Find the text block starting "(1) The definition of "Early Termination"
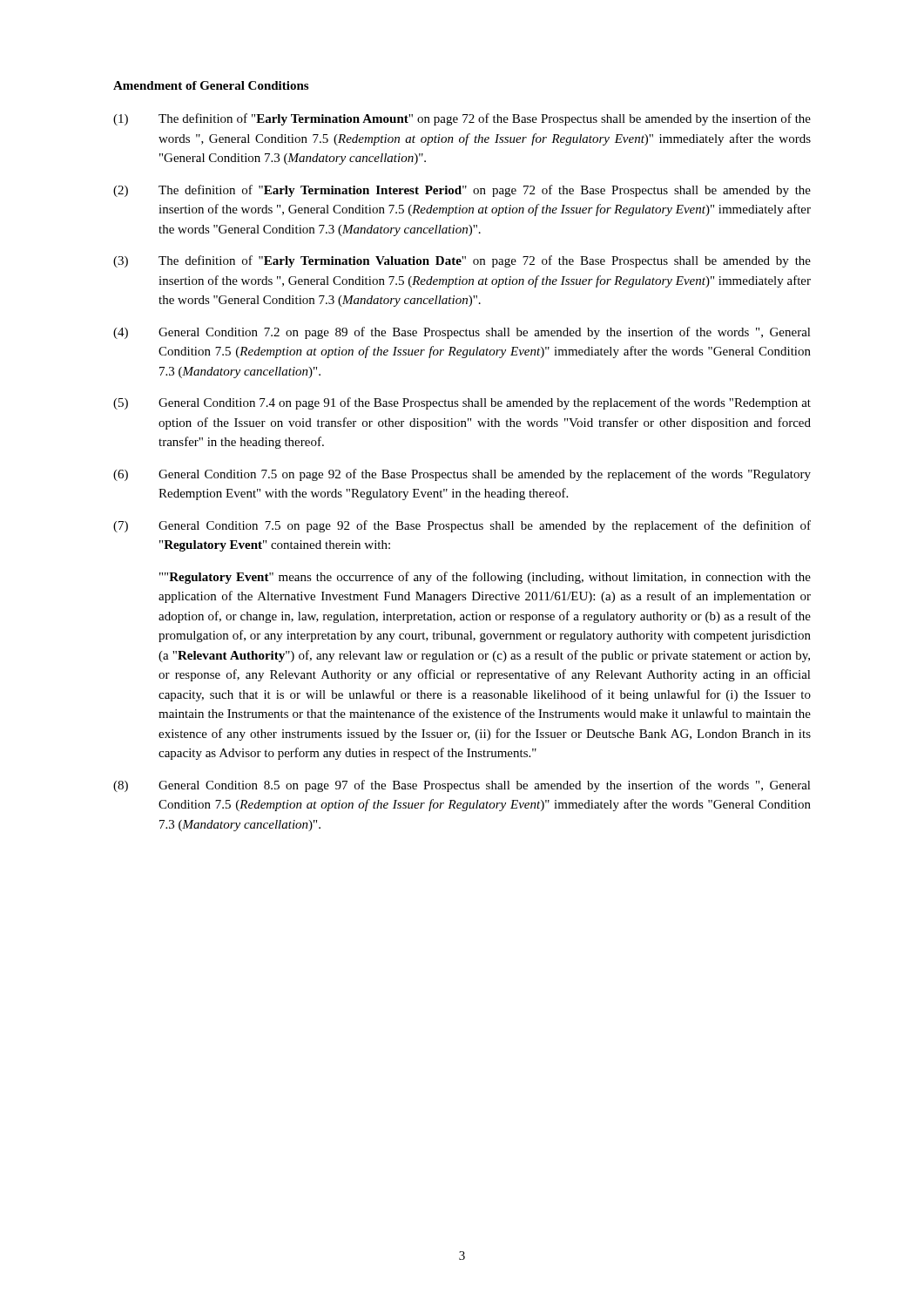The image size is (924, 1307). (x=462, y=138)
